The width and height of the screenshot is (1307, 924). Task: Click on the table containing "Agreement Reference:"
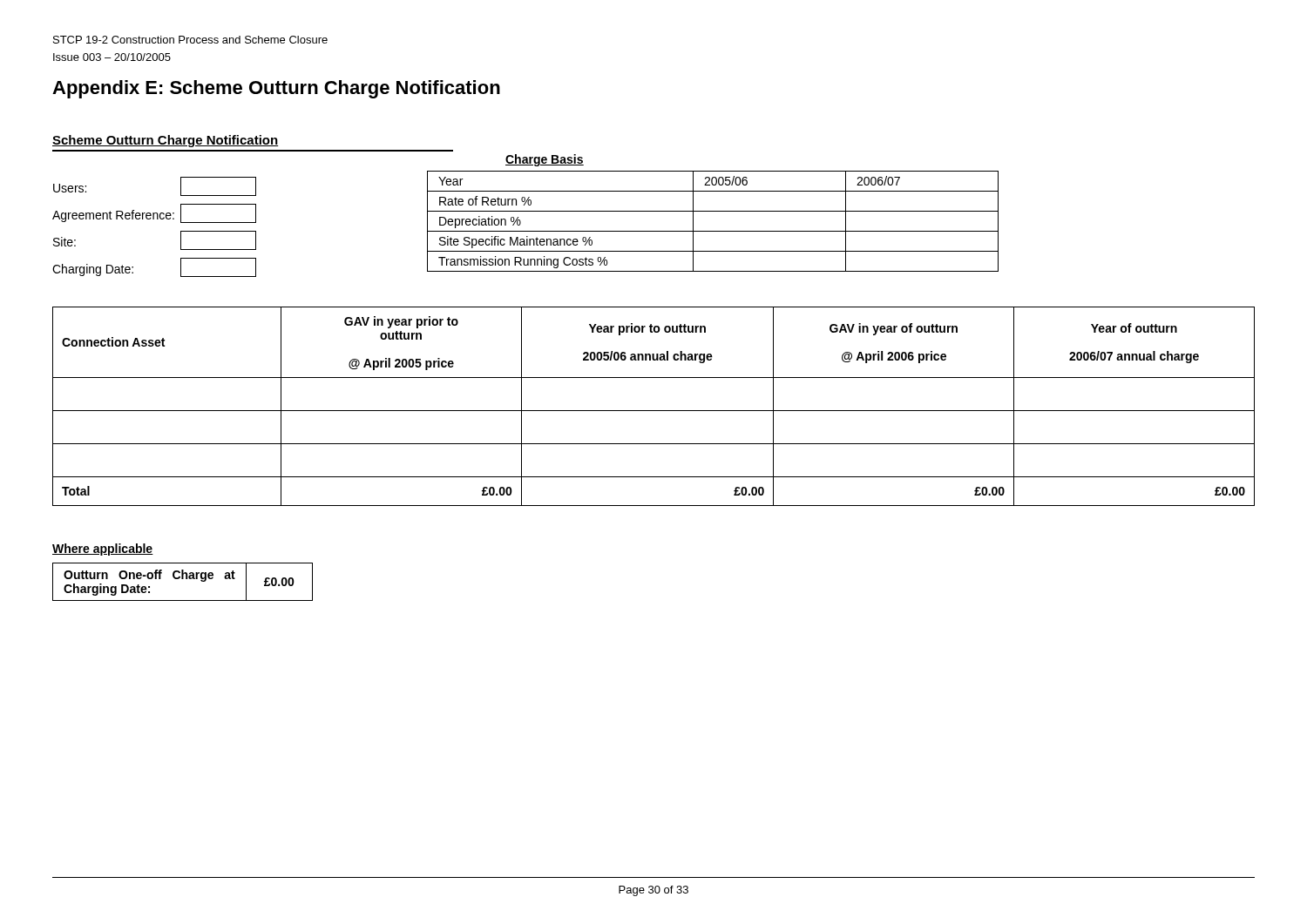click(154, 228)
